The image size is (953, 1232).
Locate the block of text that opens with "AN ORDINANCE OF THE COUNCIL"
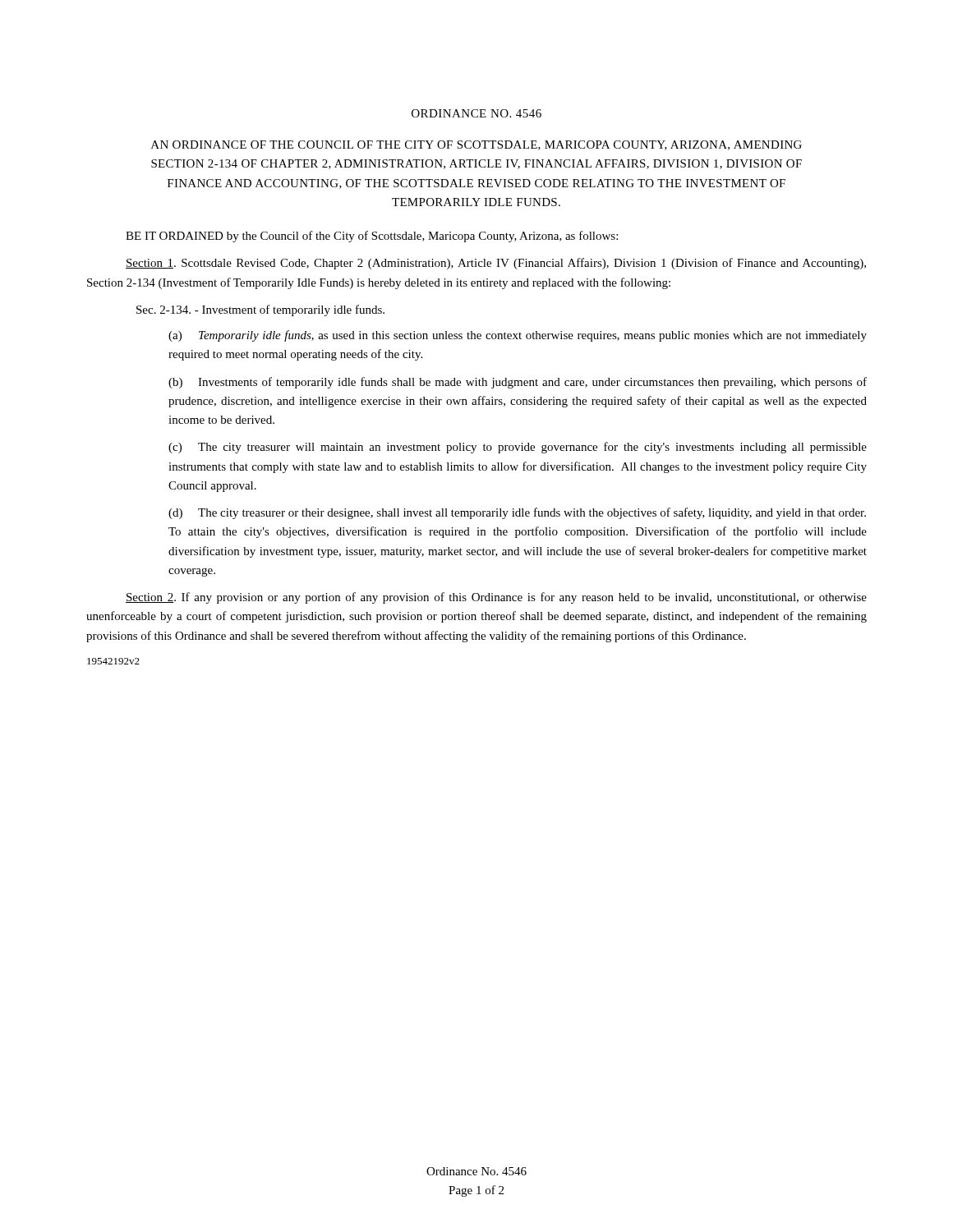476,173
